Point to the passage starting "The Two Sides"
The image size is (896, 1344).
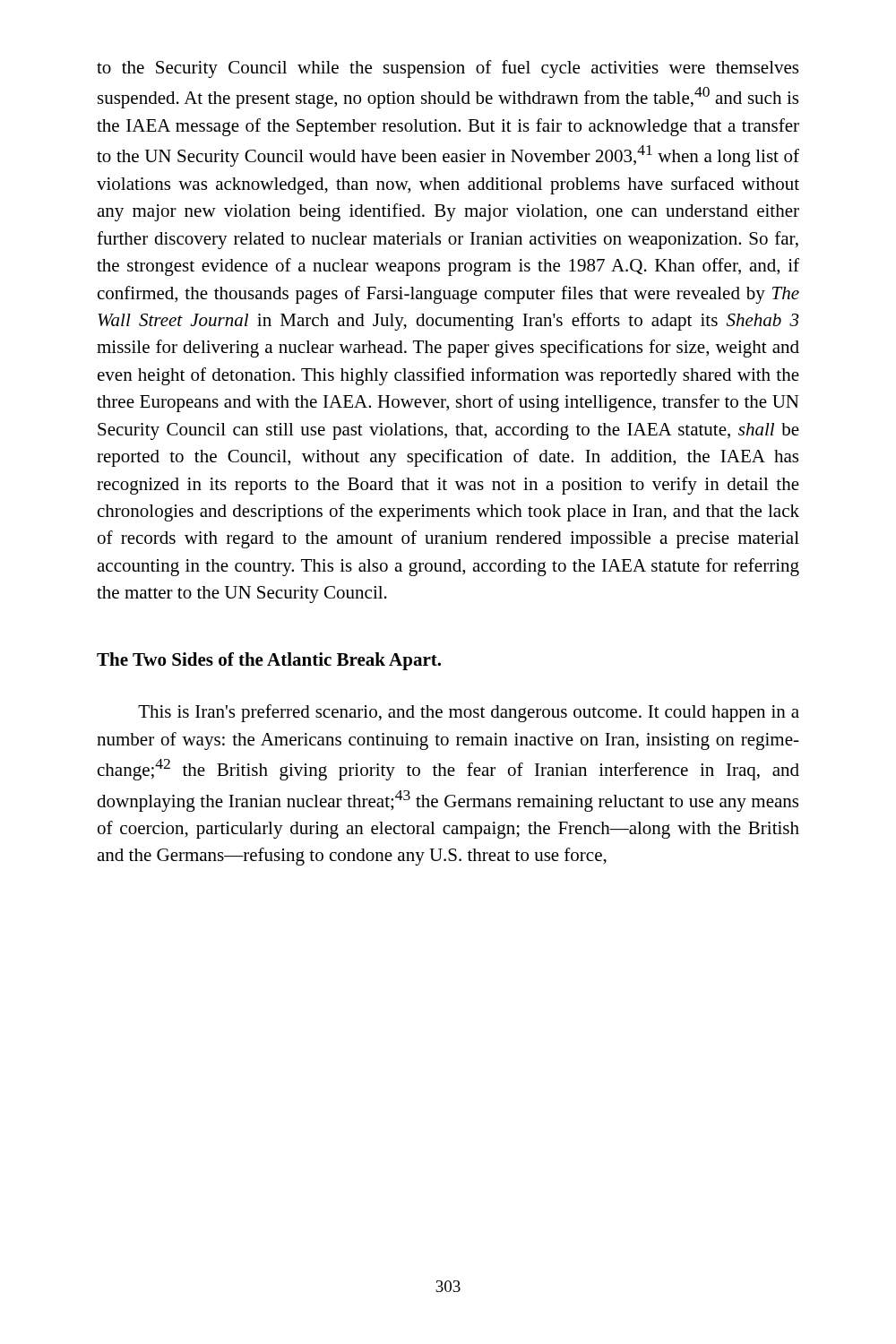(x=269, y=659)
